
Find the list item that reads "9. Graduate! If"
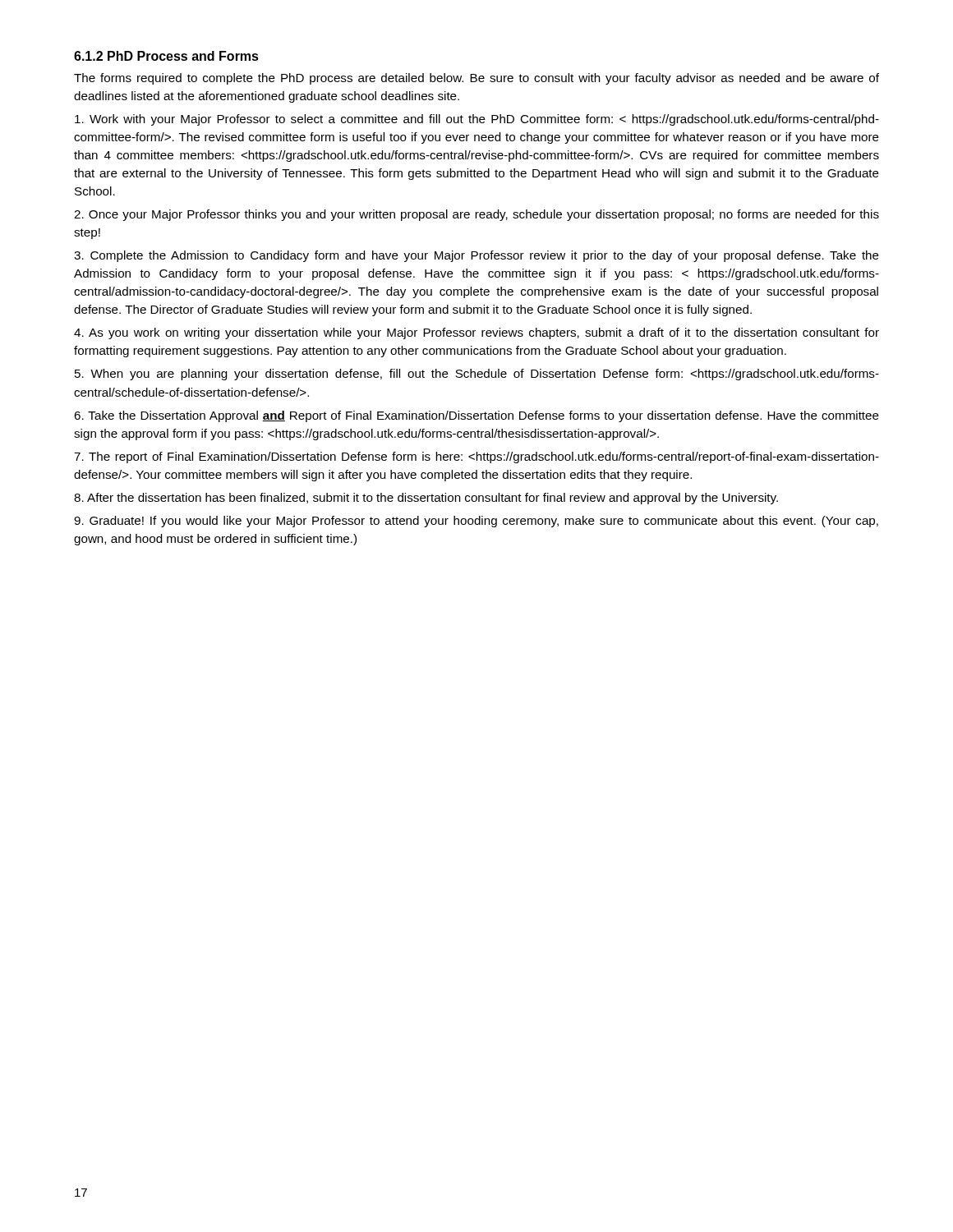(x=476, y=529)
